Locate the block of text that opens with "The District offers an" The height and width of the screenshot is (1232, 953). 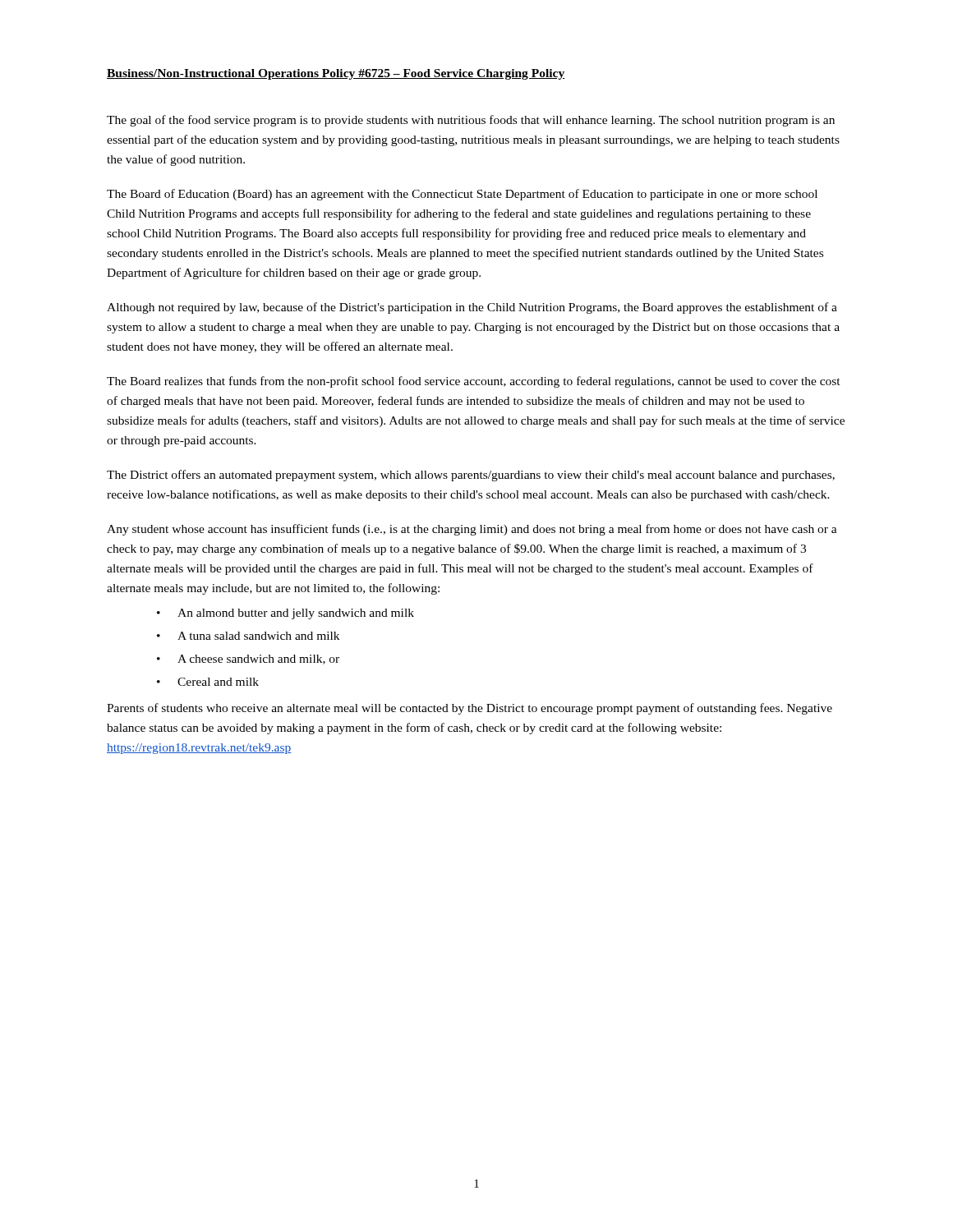click(x=471, y=484)
